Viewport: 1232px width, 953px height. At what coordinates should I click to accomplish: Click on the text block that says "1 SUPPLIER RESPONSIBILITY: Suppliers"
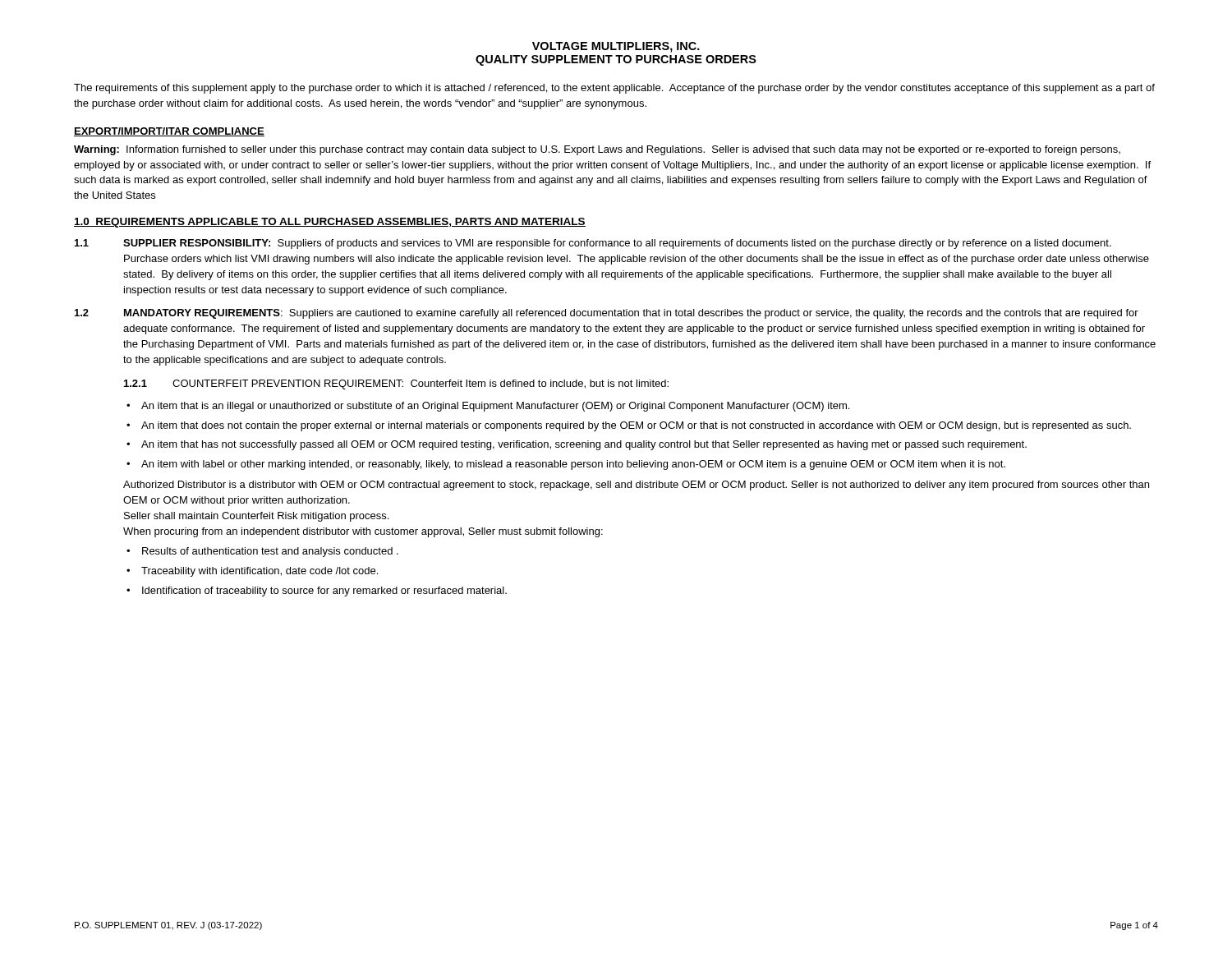616,267
